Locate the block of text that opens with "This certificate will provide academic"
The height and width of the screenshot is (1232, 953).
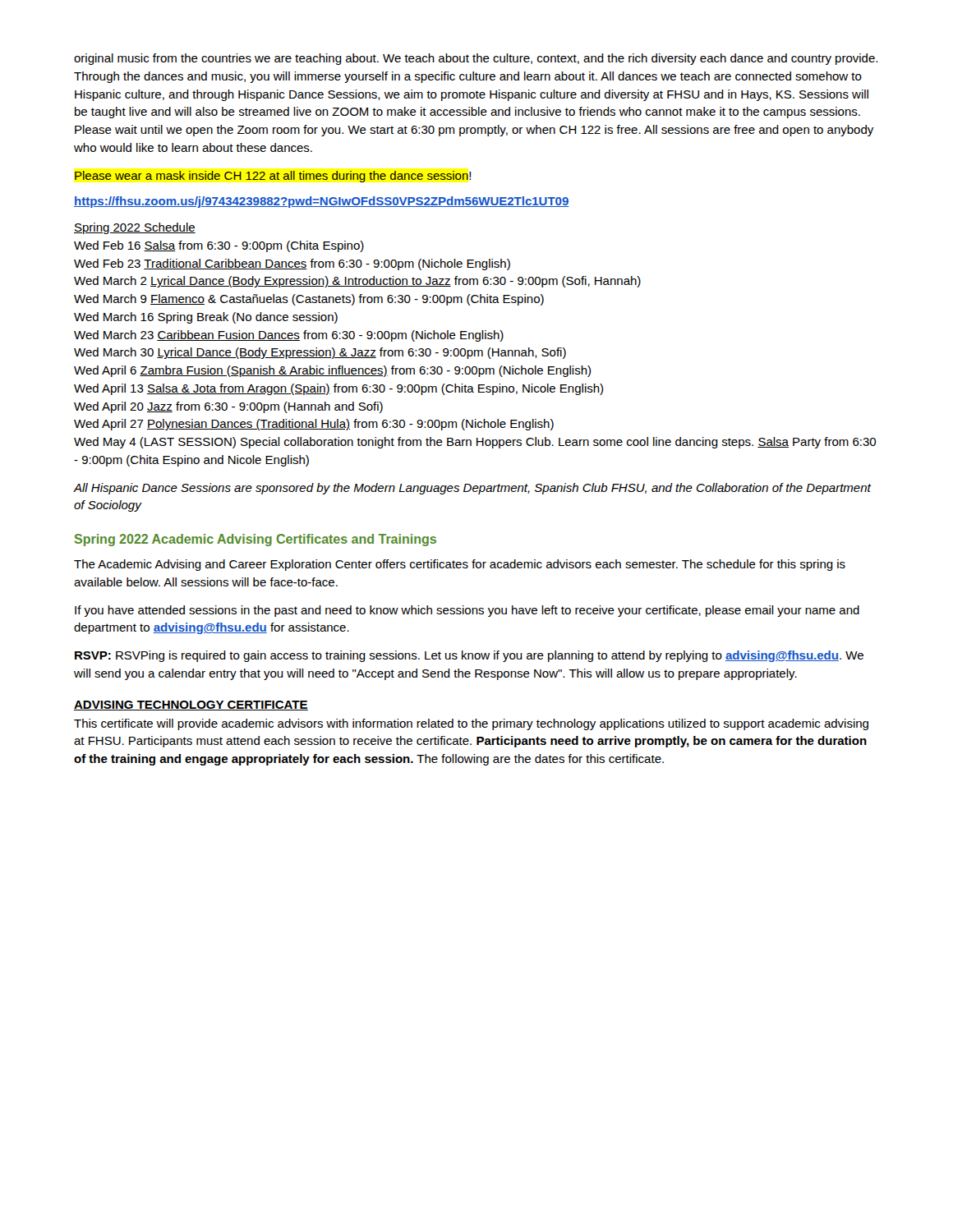tap(472, 741)
